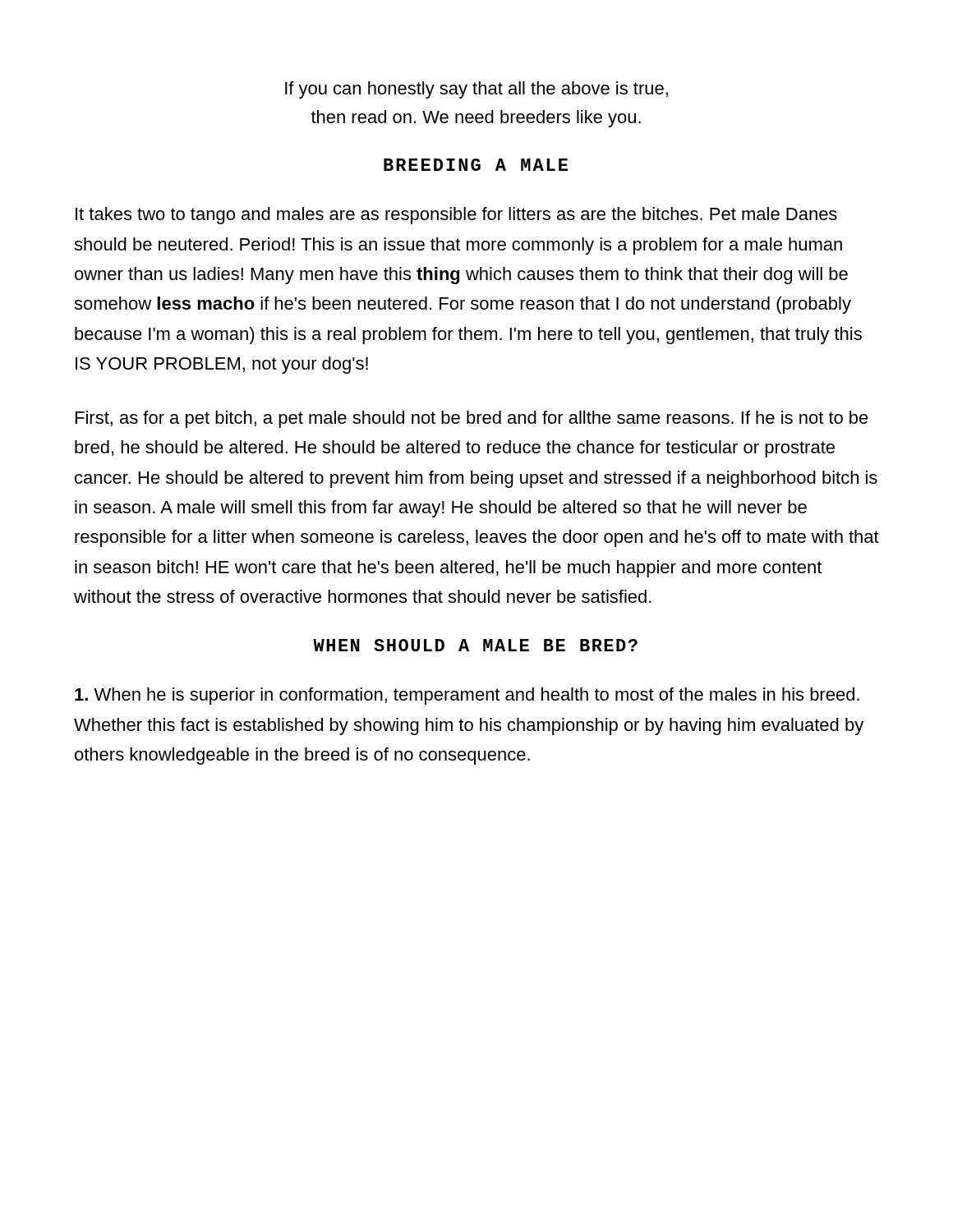Select the text block with the text "First, as for a"
Screen dimensions: 1232x953
click(476, 507)
